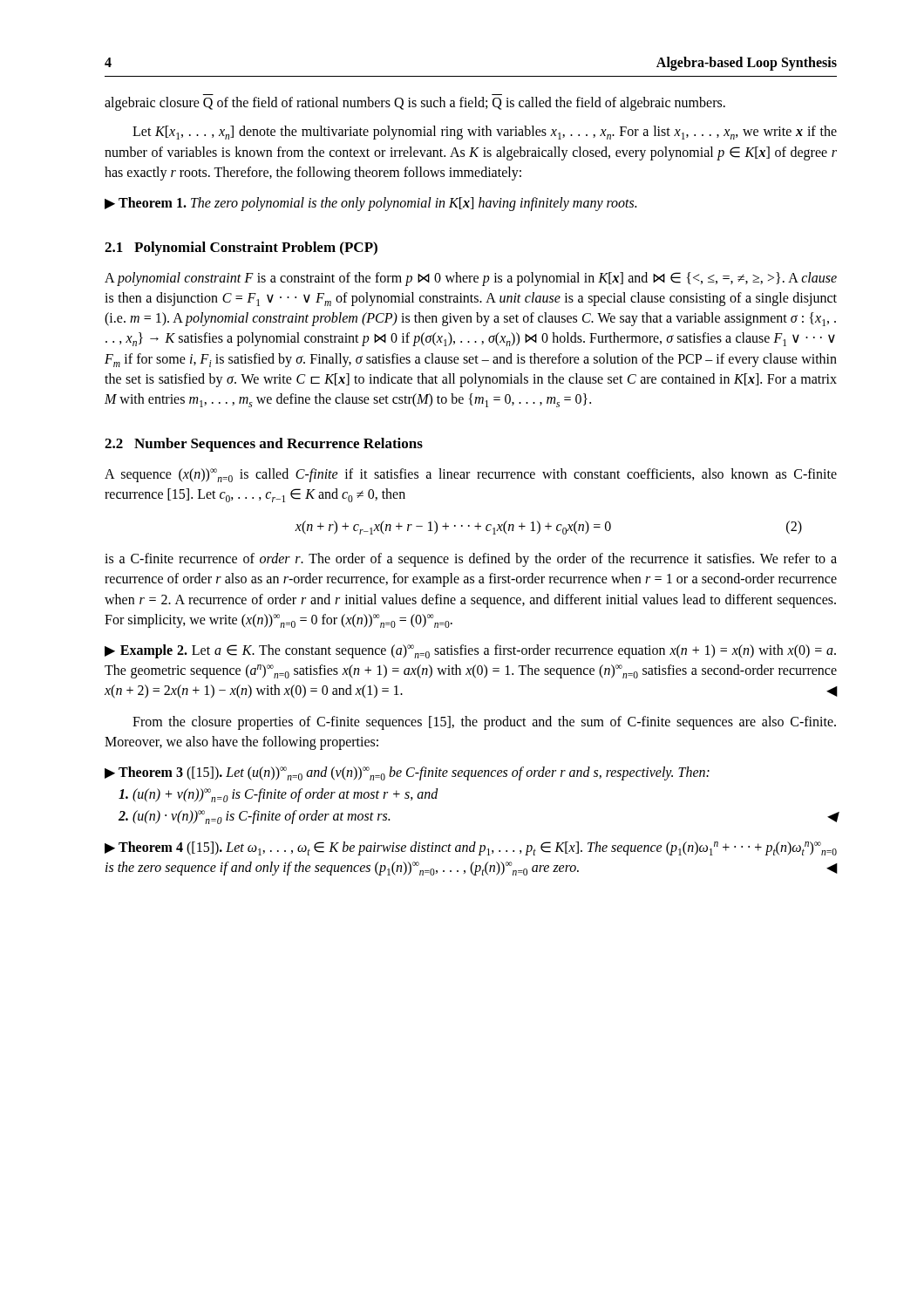Locate the section header that reads "2.2 Number Sequences and Recurrence Relations"
Viewport: 924px width, 1308px height.
[264, 443]
